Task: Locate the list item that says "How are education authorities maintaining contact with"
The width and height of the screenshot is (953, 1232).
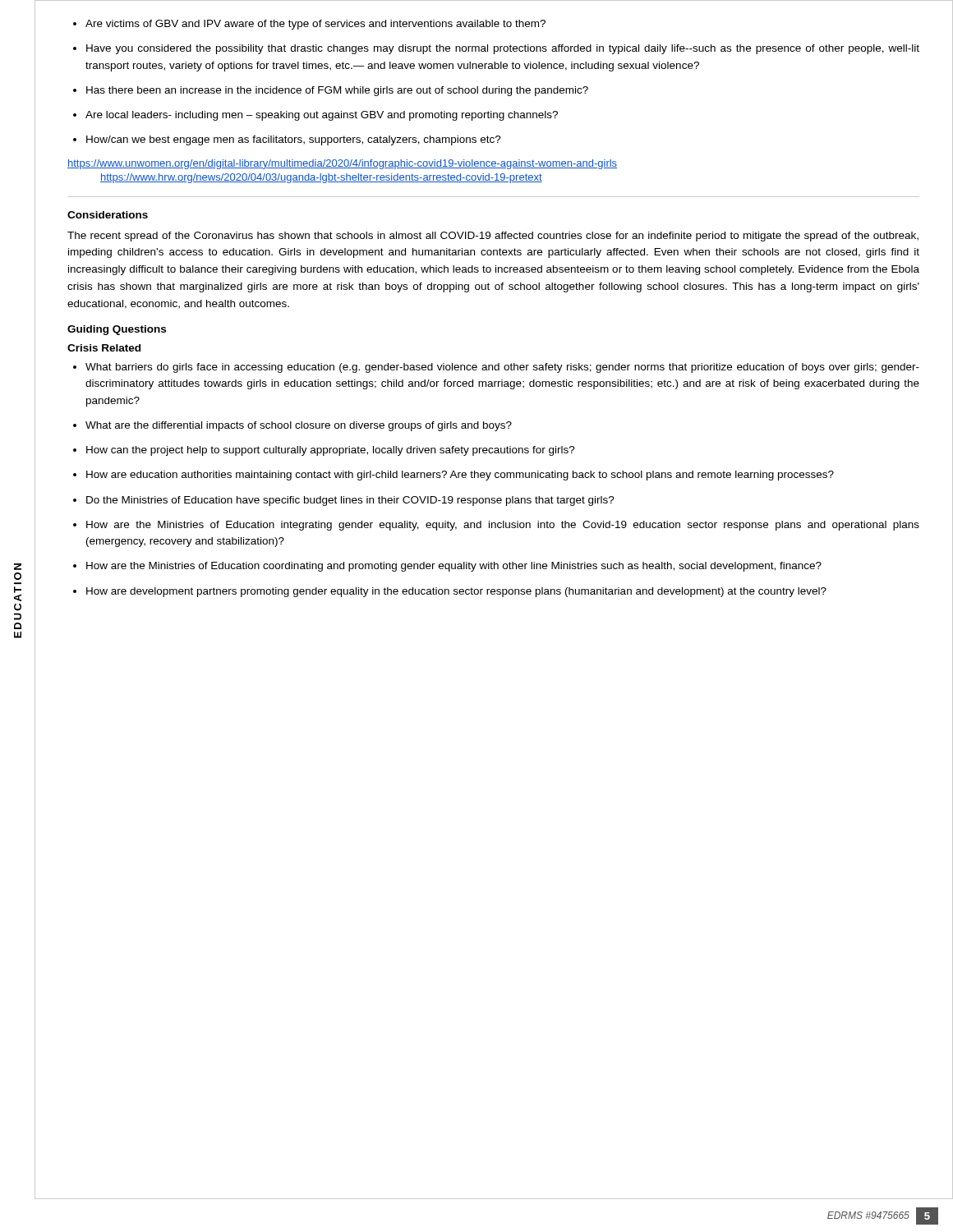Action: pos(460,475)
